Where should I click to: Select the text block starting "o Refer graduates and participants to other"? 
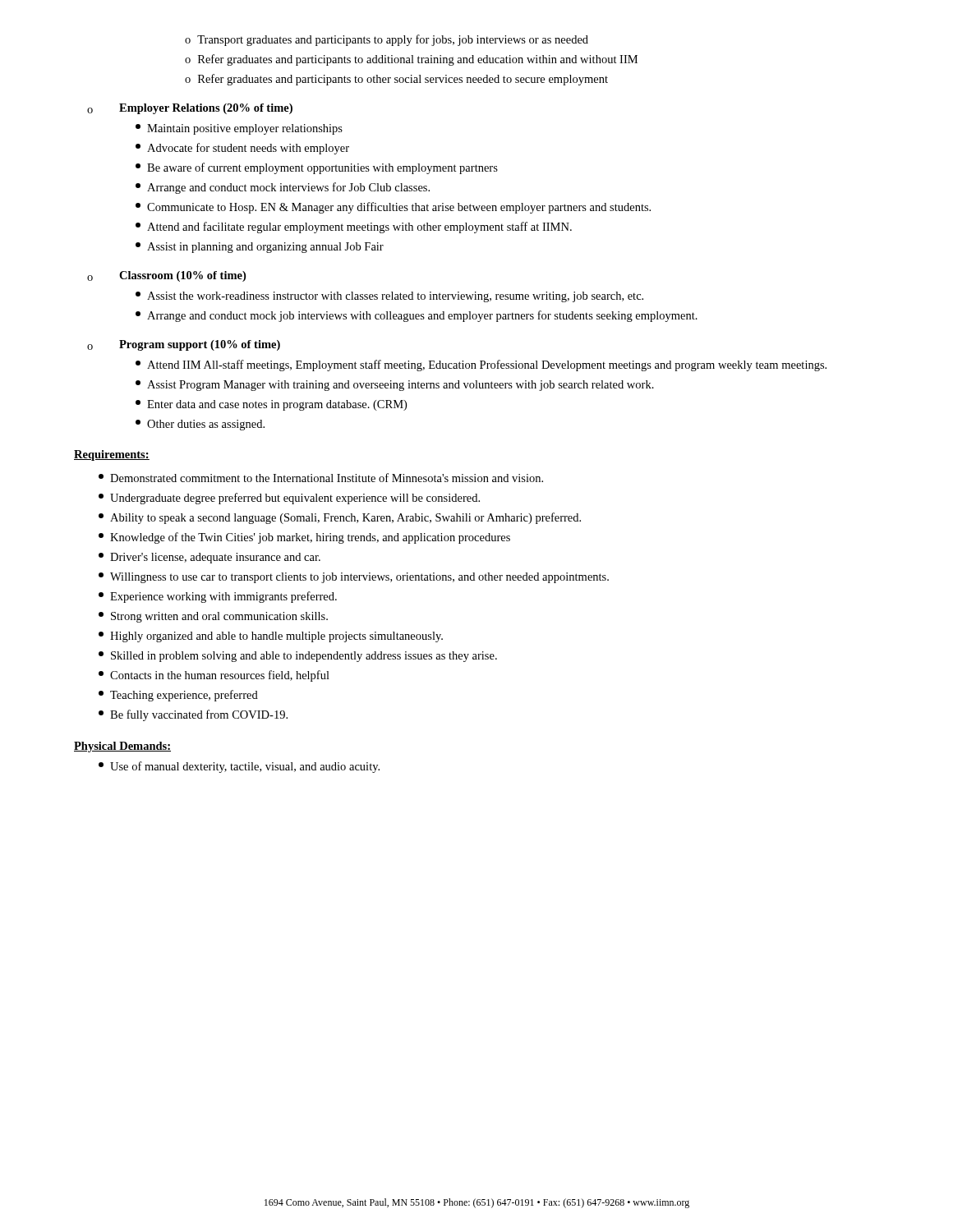(396, 79)
